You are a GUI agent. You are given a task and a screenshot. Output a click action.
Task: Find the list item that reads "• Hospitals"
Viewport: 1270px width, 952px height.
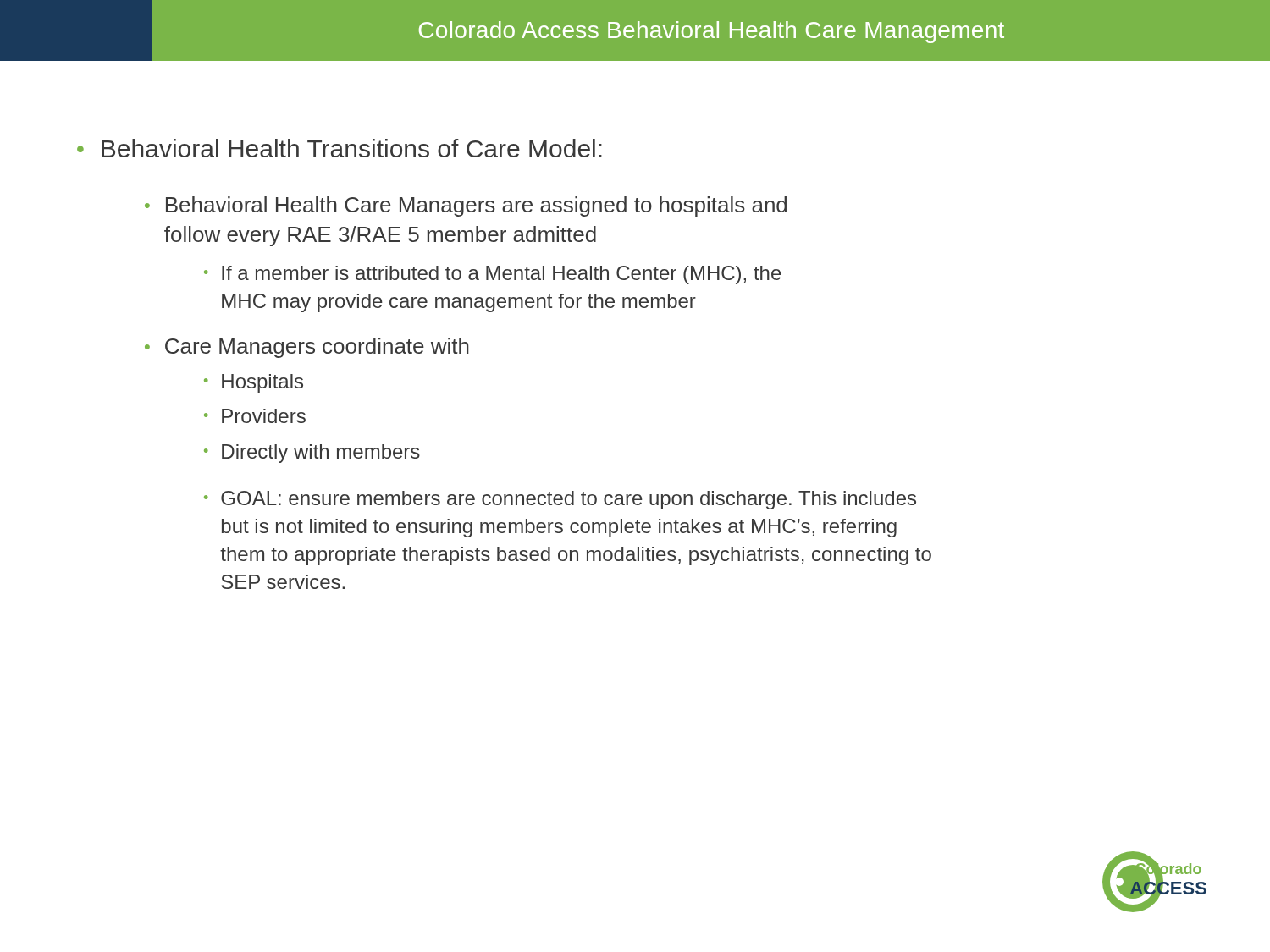[x=254, y=382]
